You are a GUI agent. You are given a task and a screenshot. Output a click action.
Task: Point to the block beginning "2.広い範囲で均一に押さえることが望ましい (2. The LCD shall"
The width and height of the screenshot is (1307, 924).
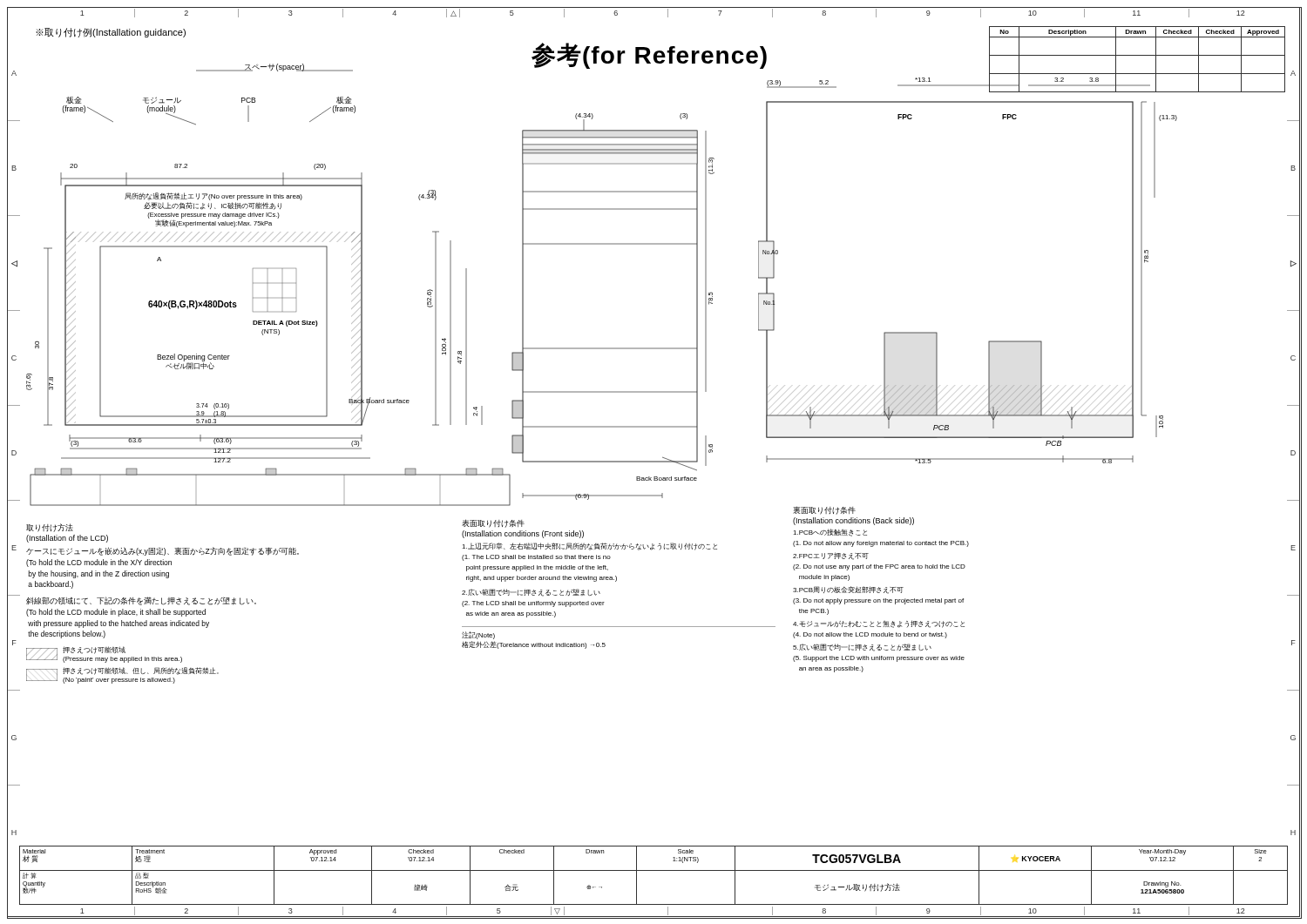click(x=533, y=603)
